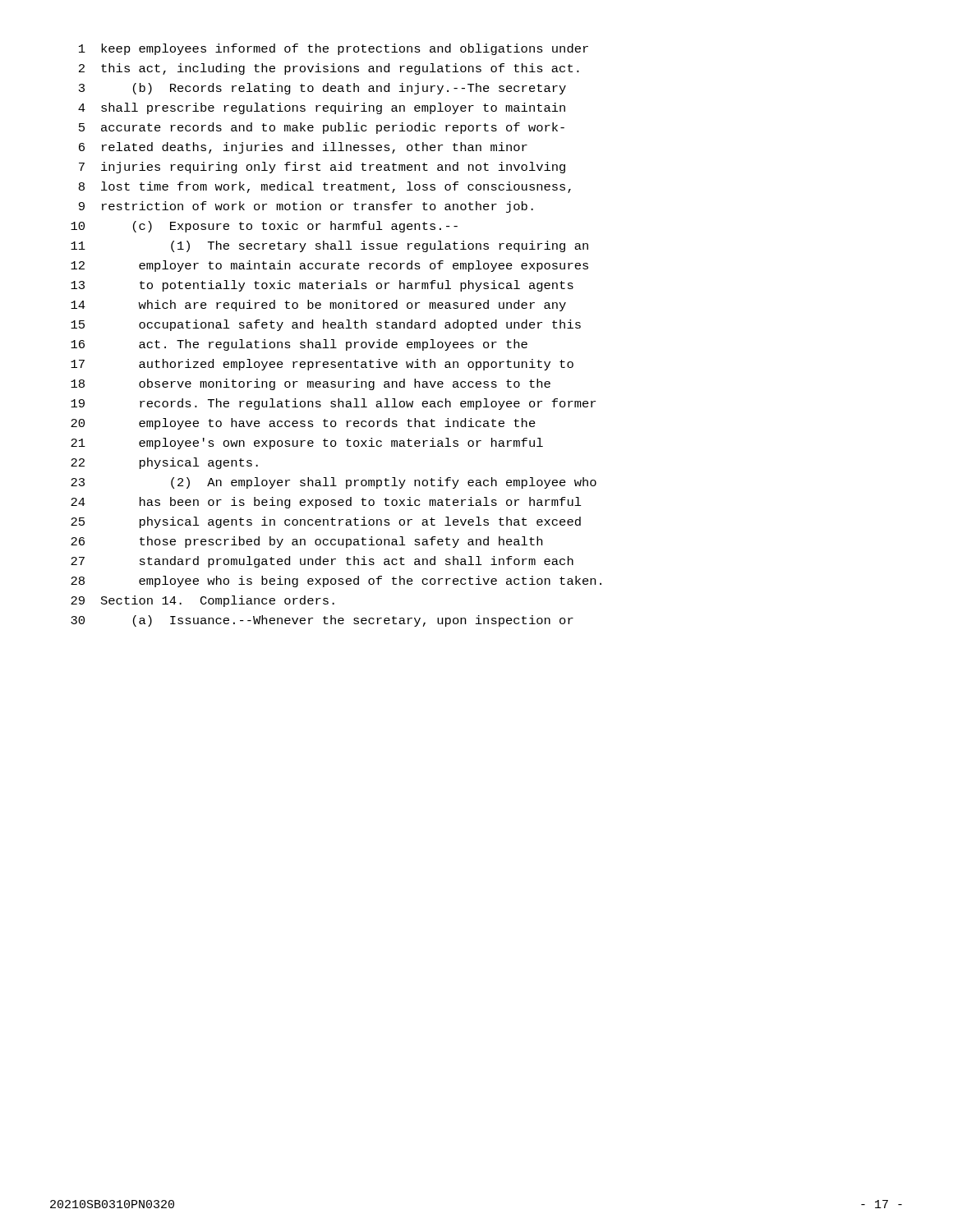Click on the text block containing "9 restriction of work or motion or transfer"
This screenshot has width=953, height=1232.
pos(293,207)
